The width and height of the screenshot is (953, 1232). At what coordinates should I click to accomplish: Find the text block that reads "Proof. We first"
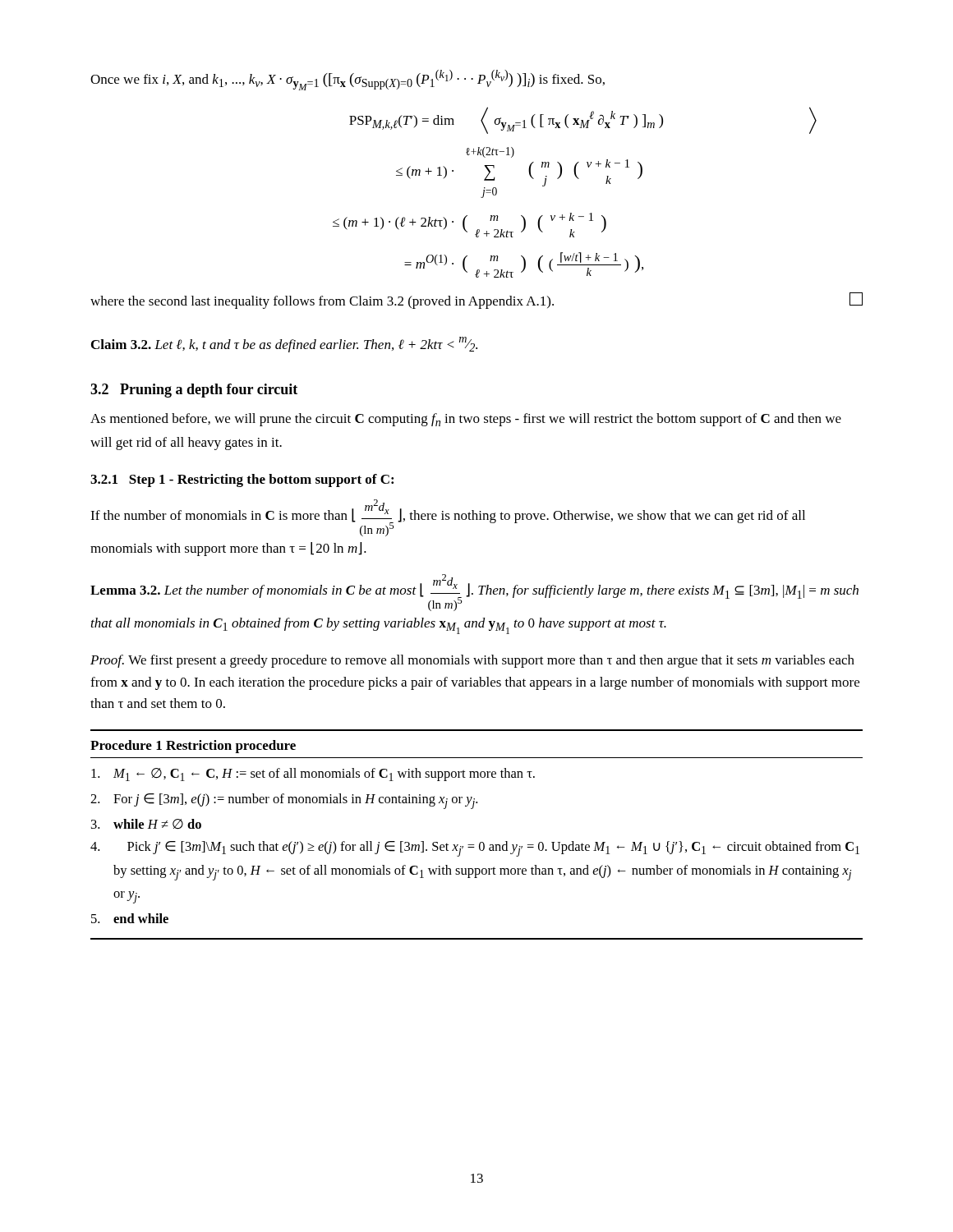point(475,682)
